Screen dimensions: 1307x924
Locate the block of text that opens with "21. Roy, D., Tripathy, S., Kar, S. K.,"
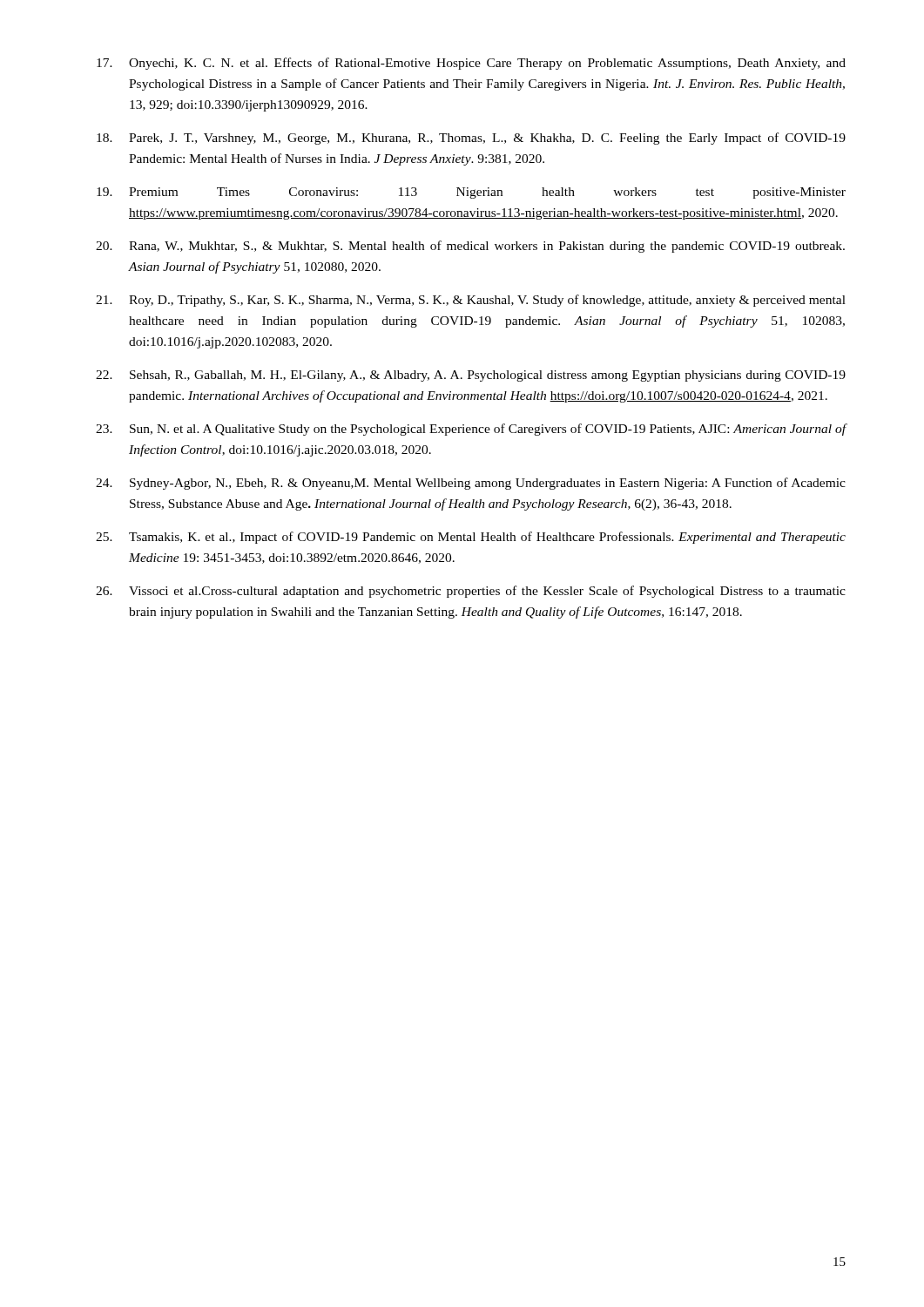coord(471,321)
